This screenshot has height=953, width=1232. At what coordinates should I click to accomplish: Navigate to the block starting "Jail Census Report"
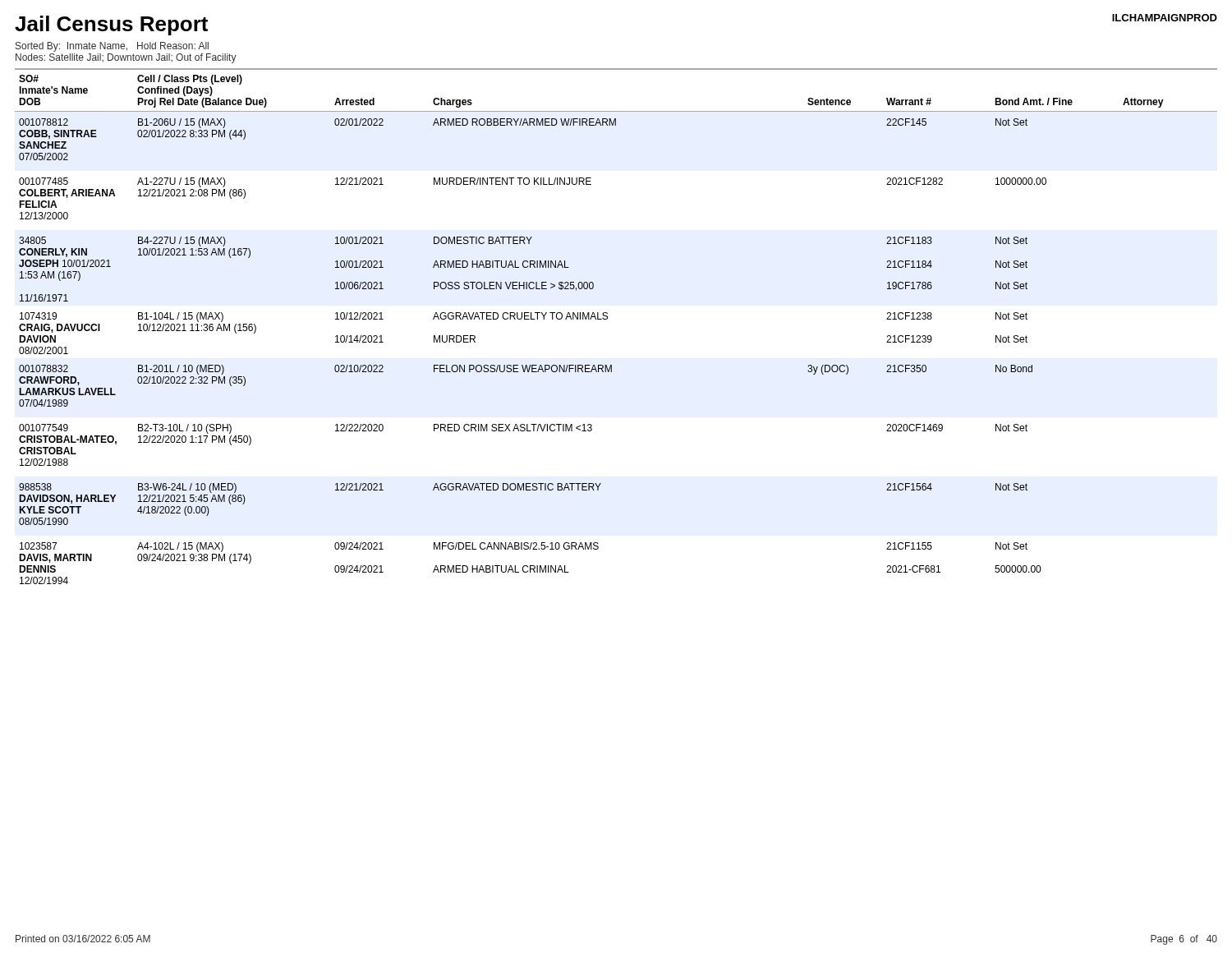coord(111,24)
